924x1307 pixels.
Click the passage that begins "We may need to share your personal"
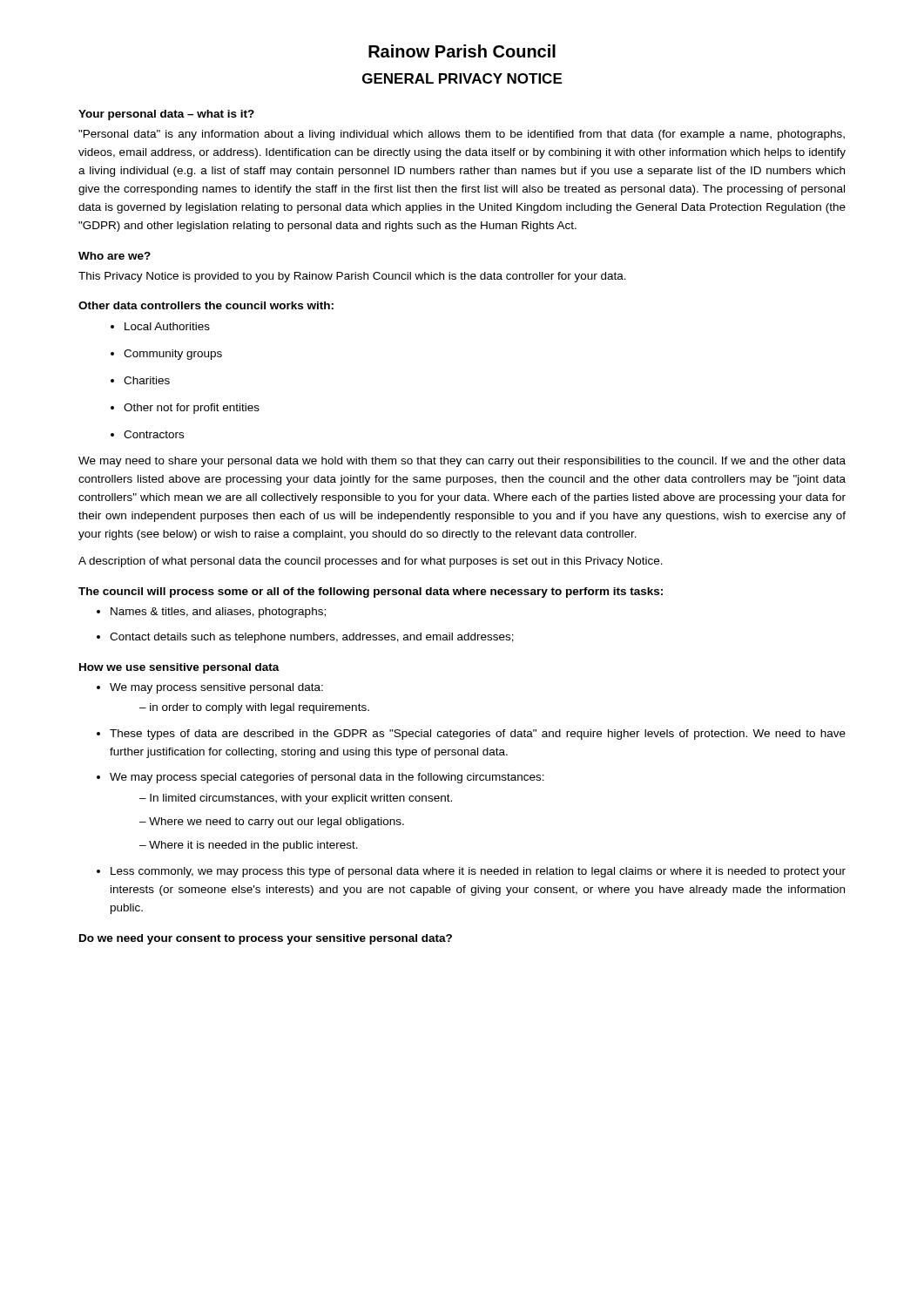462,497
